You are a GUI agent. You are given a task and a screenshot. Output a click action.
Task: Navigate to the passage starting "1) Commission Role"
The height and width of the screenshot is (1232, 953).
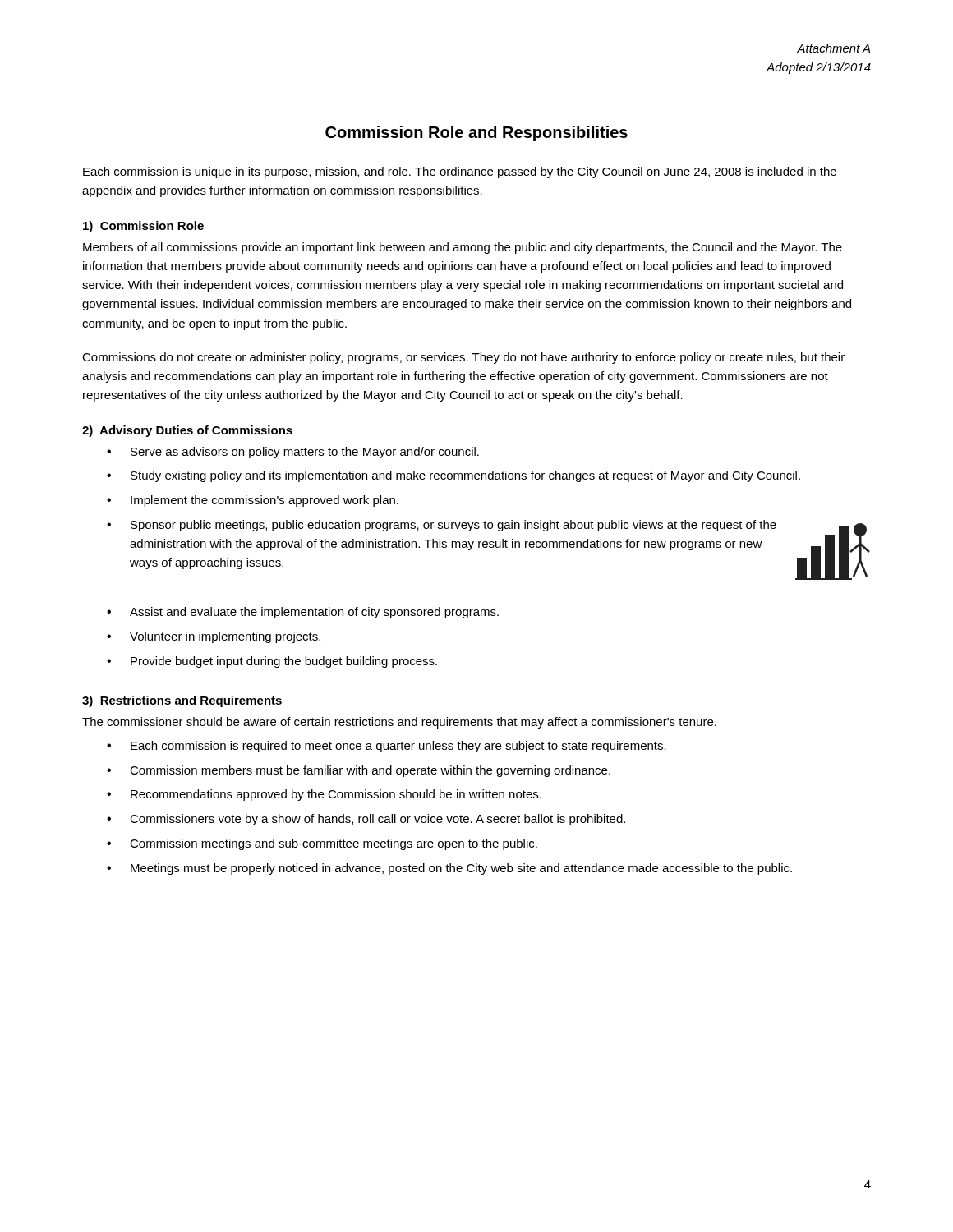click(x=143, y=225)
